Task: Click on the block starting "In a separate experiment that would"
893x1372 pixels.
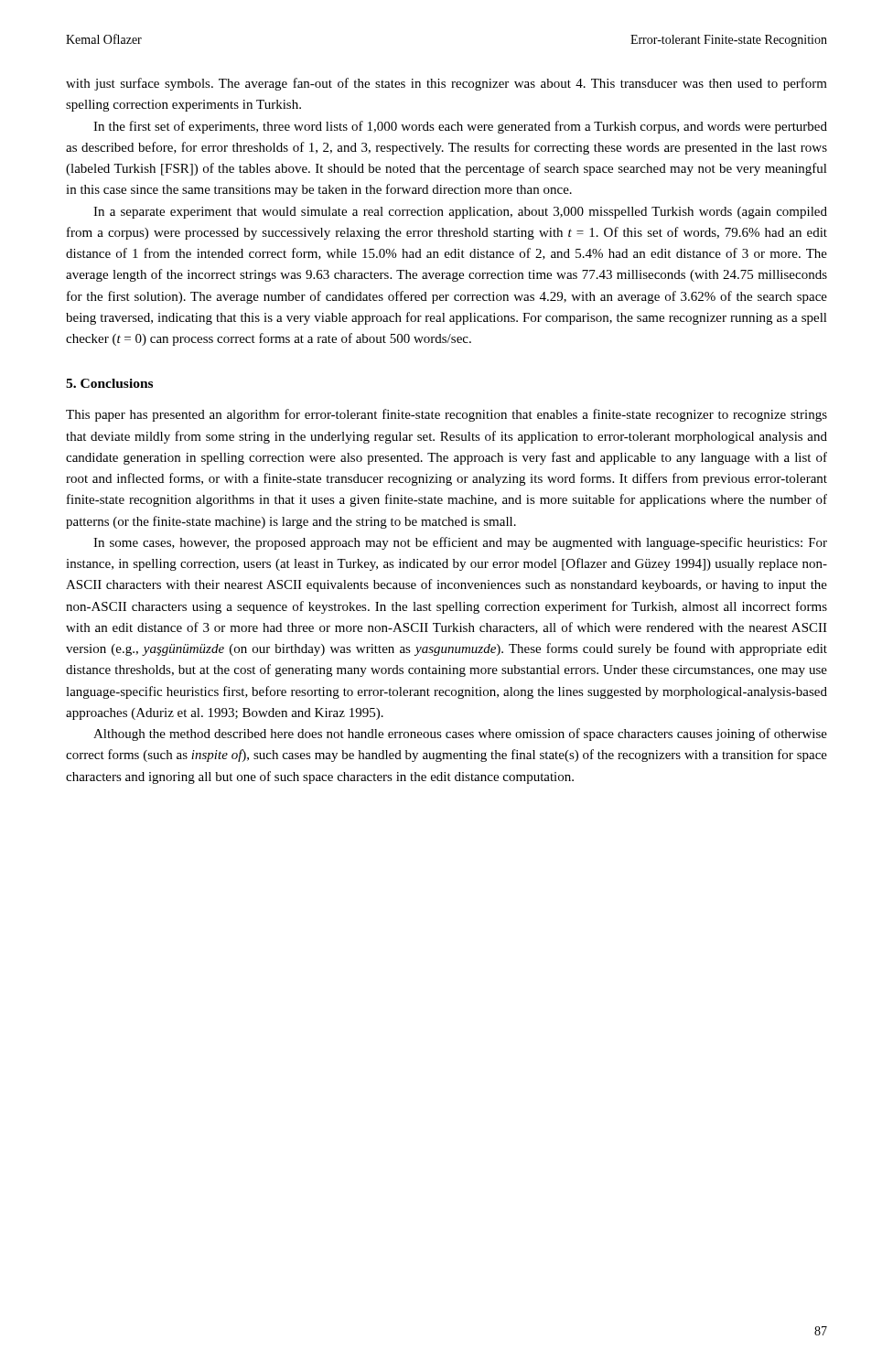Action: pos(446,275)
